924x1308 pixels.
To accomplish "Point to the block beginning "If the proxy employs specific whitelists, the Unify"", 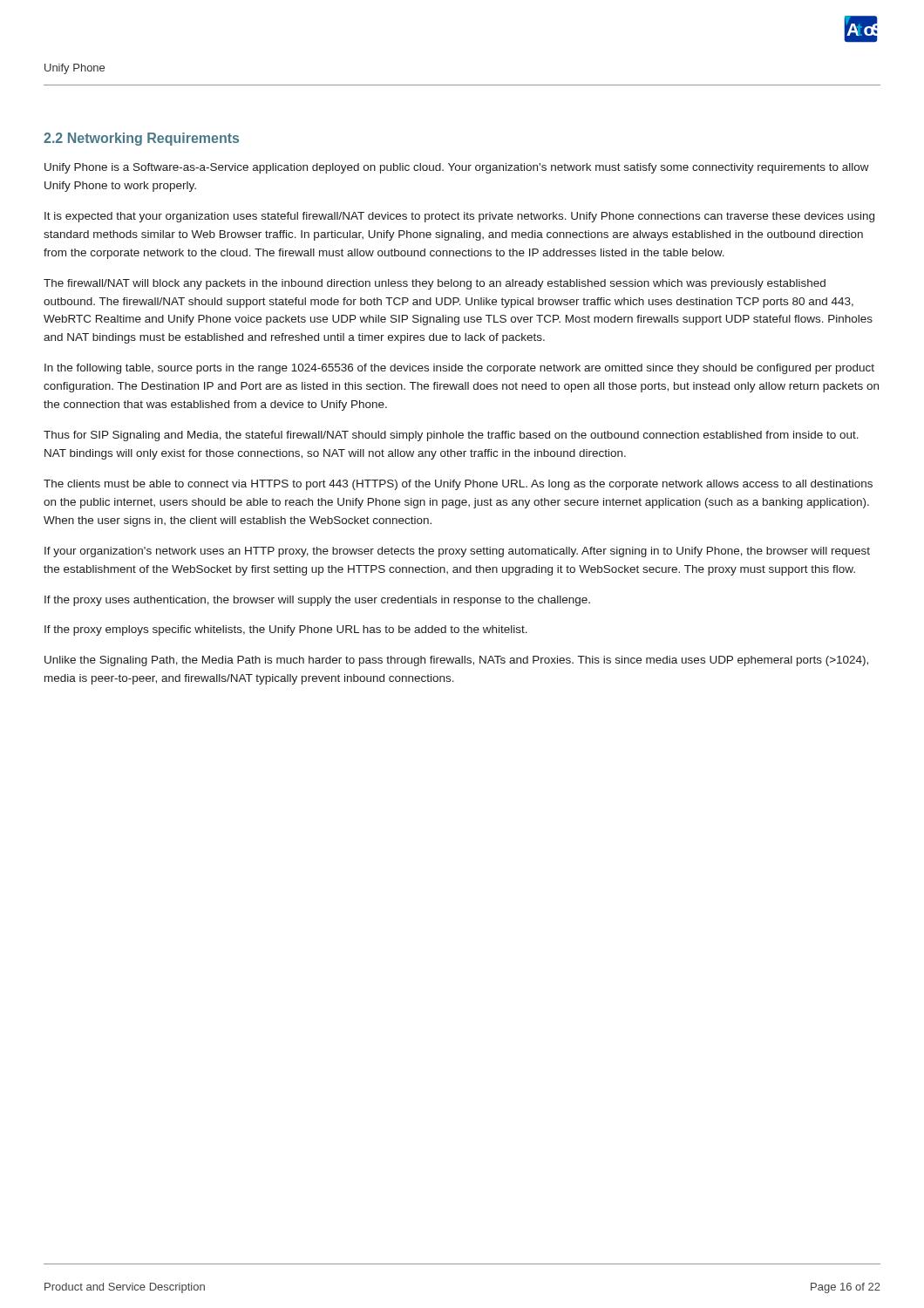I will tap(286, 630).
